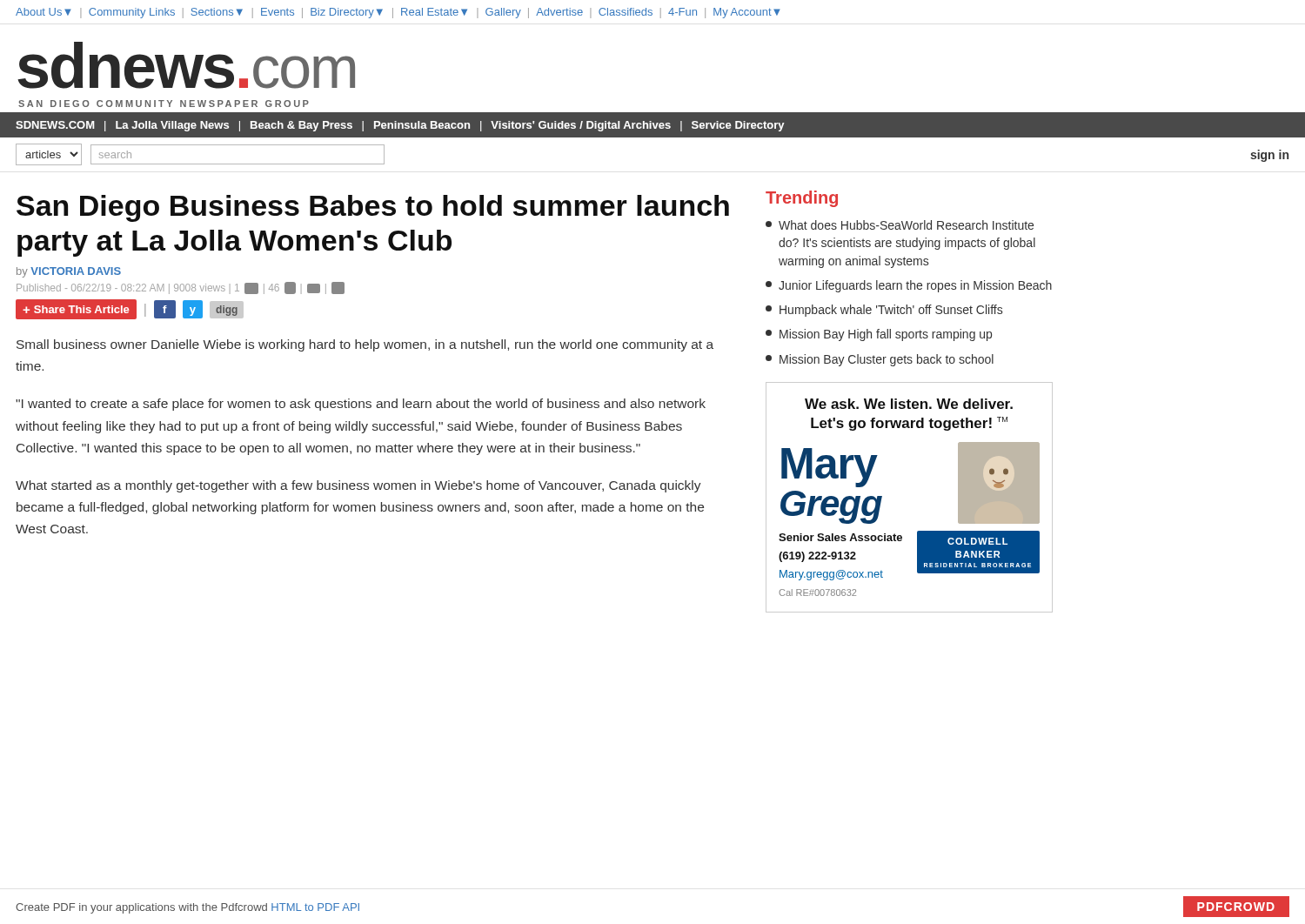
Task: Locate the text "Humpback whale 'Twitch' off Sunset Cliffs"
Action: (884, 310)
